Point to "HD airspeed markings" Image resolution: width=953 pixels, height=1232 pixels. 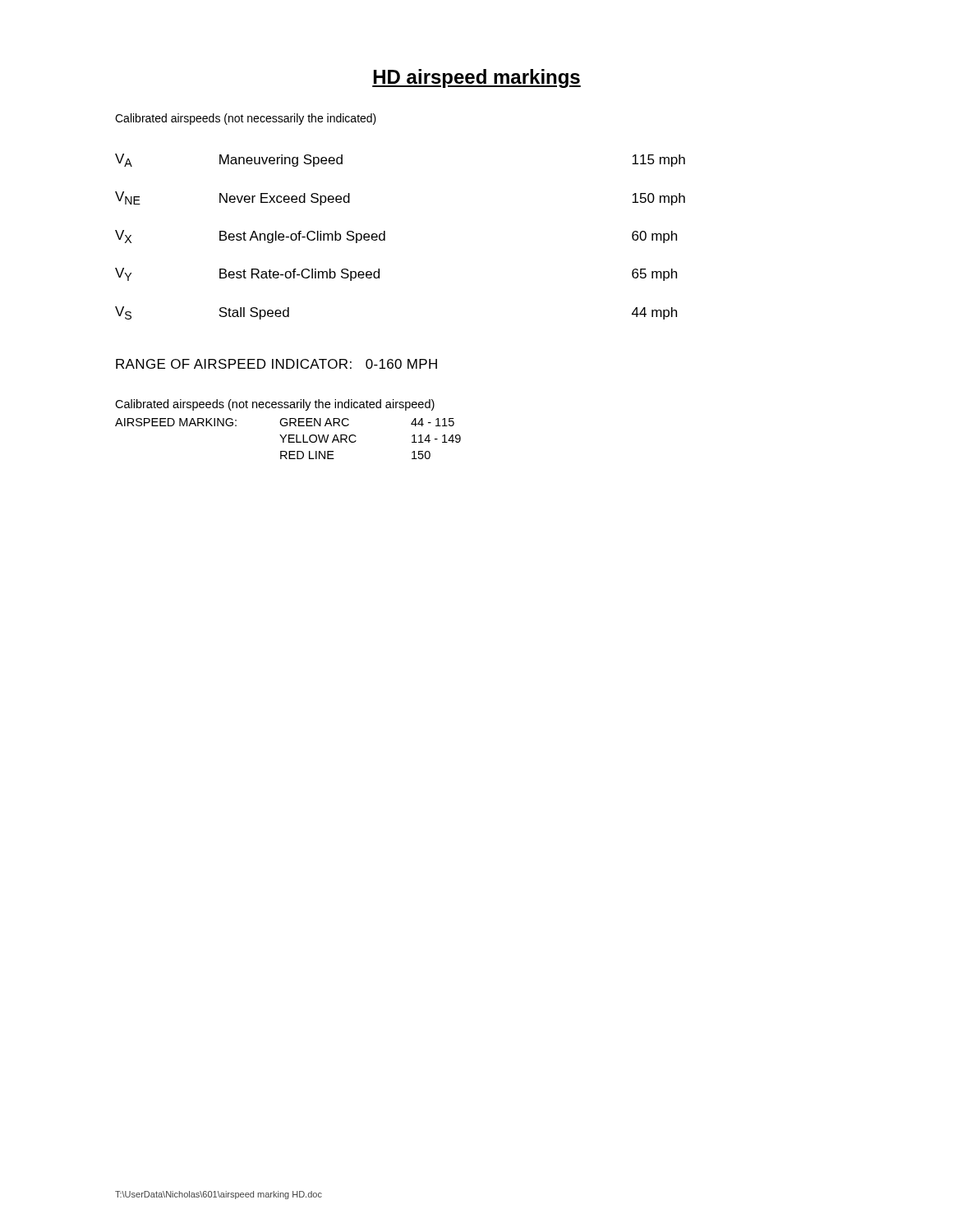coord(476,77)
